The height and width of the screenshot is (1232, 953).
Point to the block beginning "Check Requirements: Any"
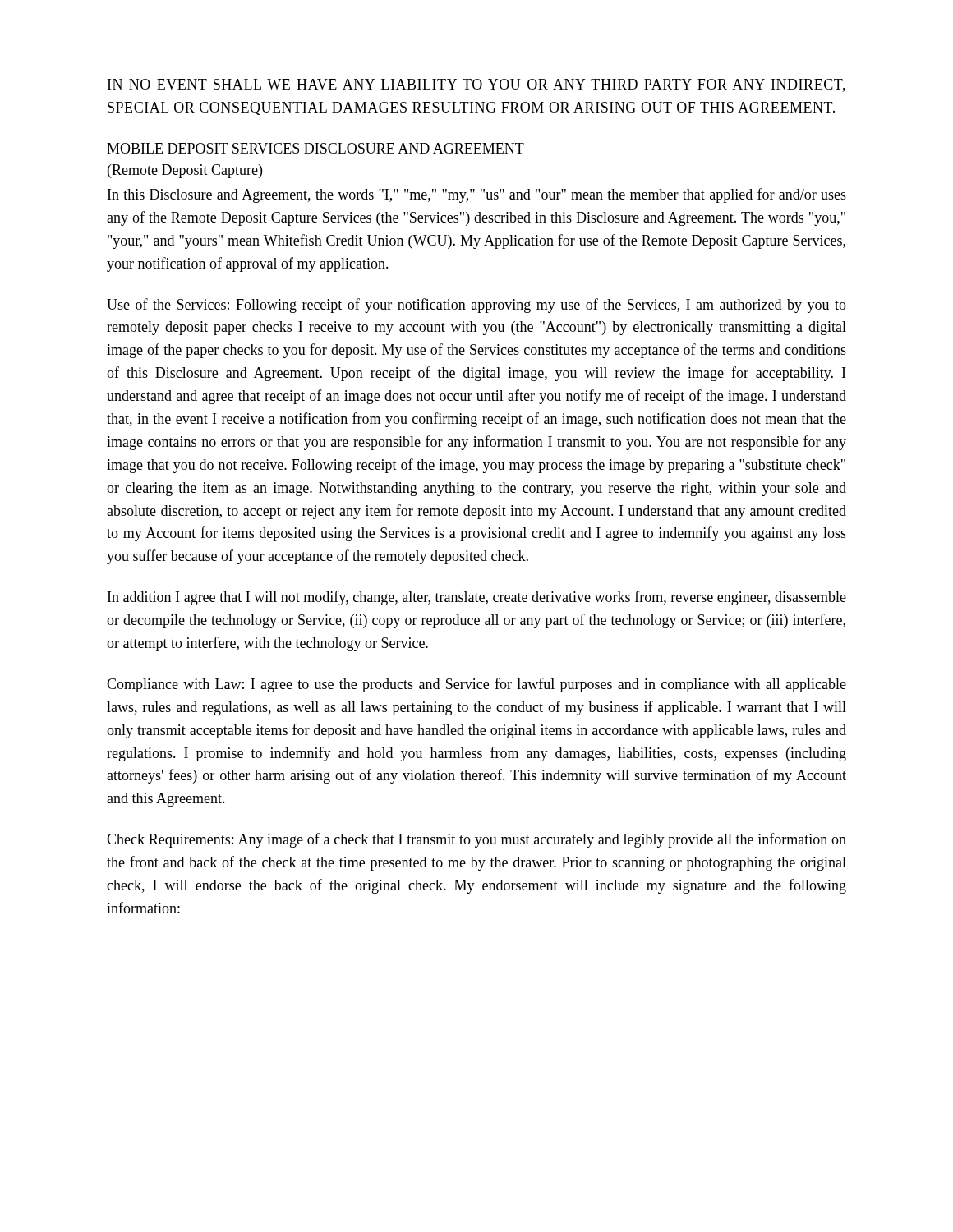476,874
